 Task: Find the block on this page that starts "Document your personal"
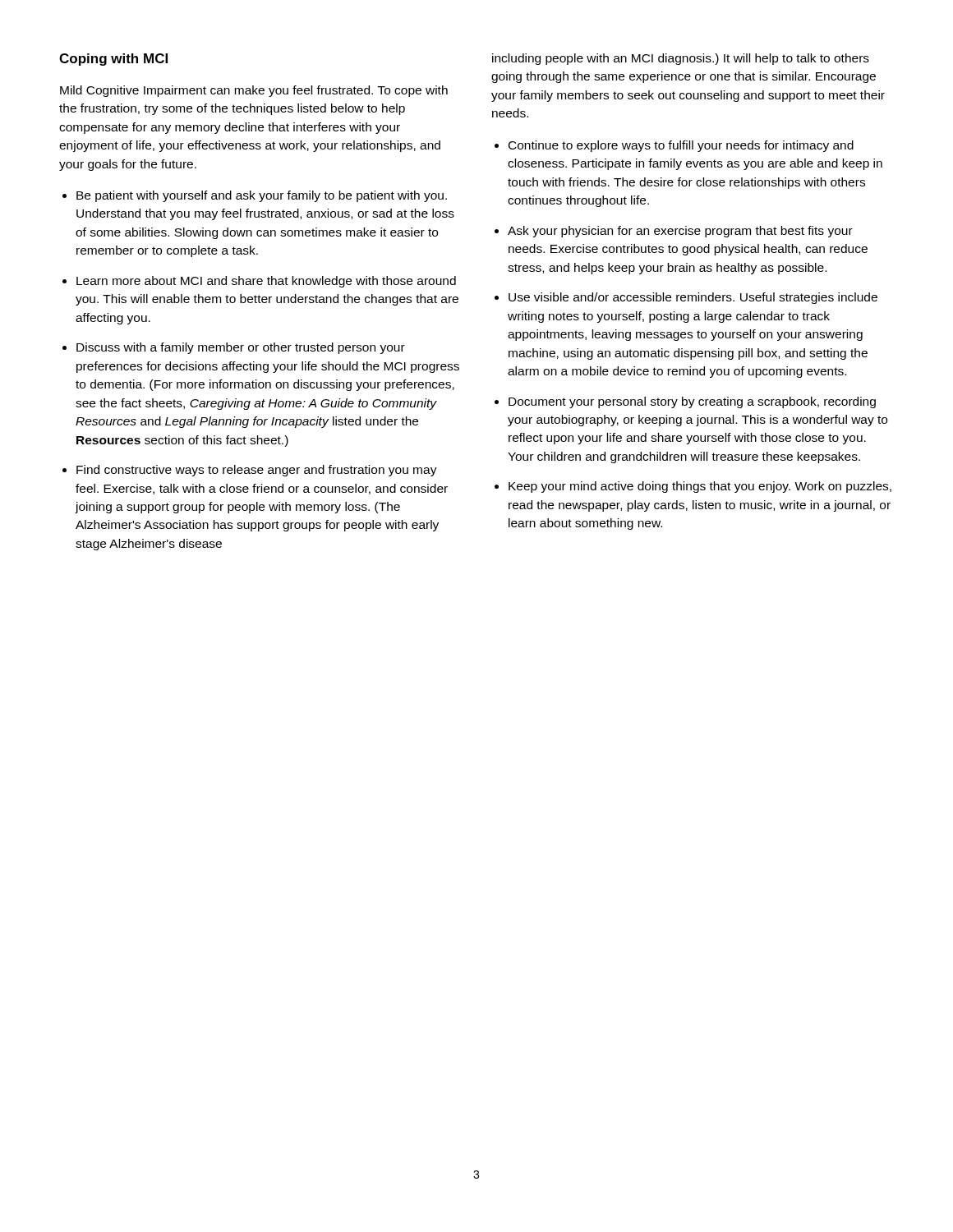coord(698,428)
